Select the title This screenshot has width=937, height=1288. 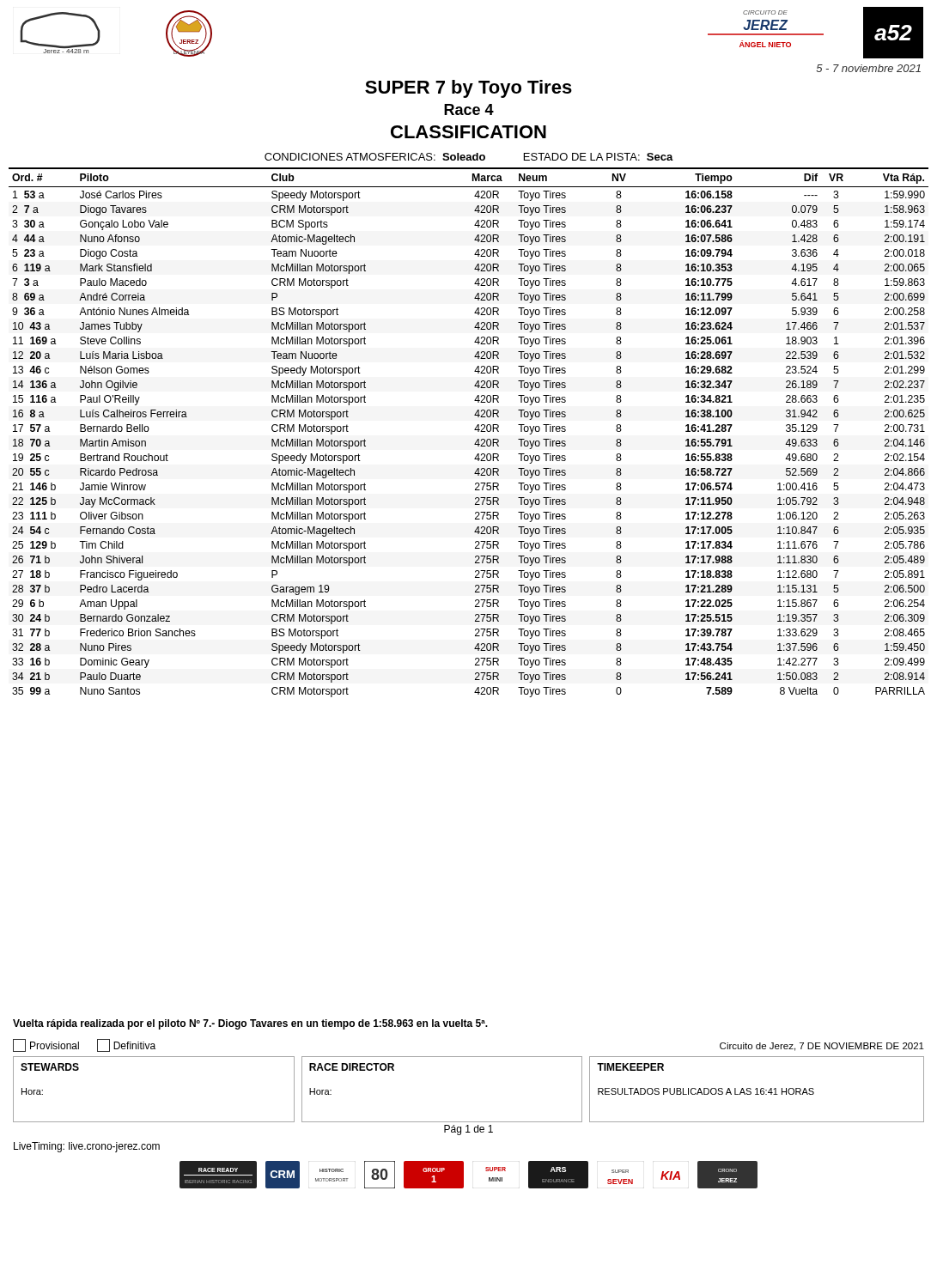[x=468, y=110]
